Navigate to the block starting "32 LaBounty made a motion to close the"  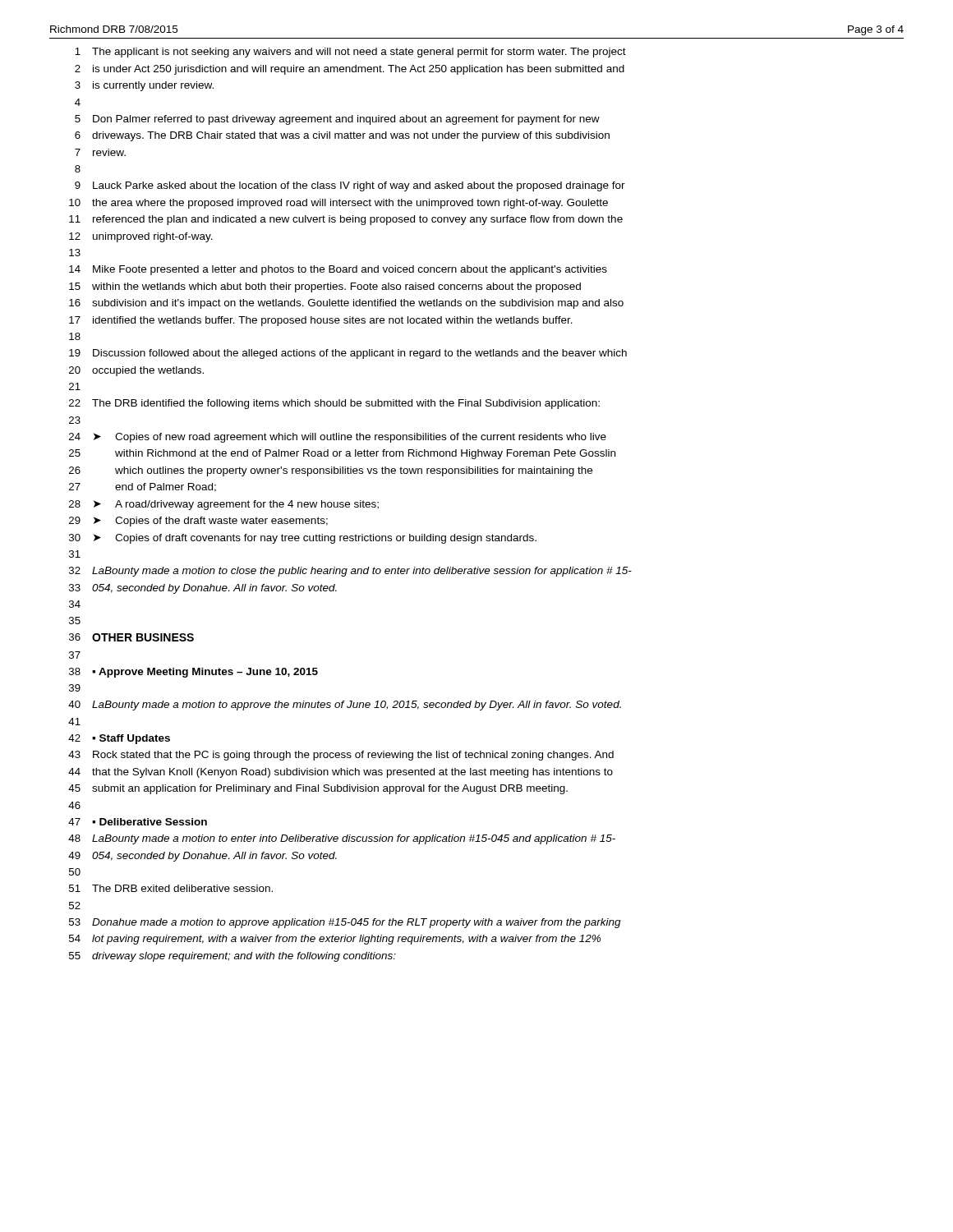[476, 580]
